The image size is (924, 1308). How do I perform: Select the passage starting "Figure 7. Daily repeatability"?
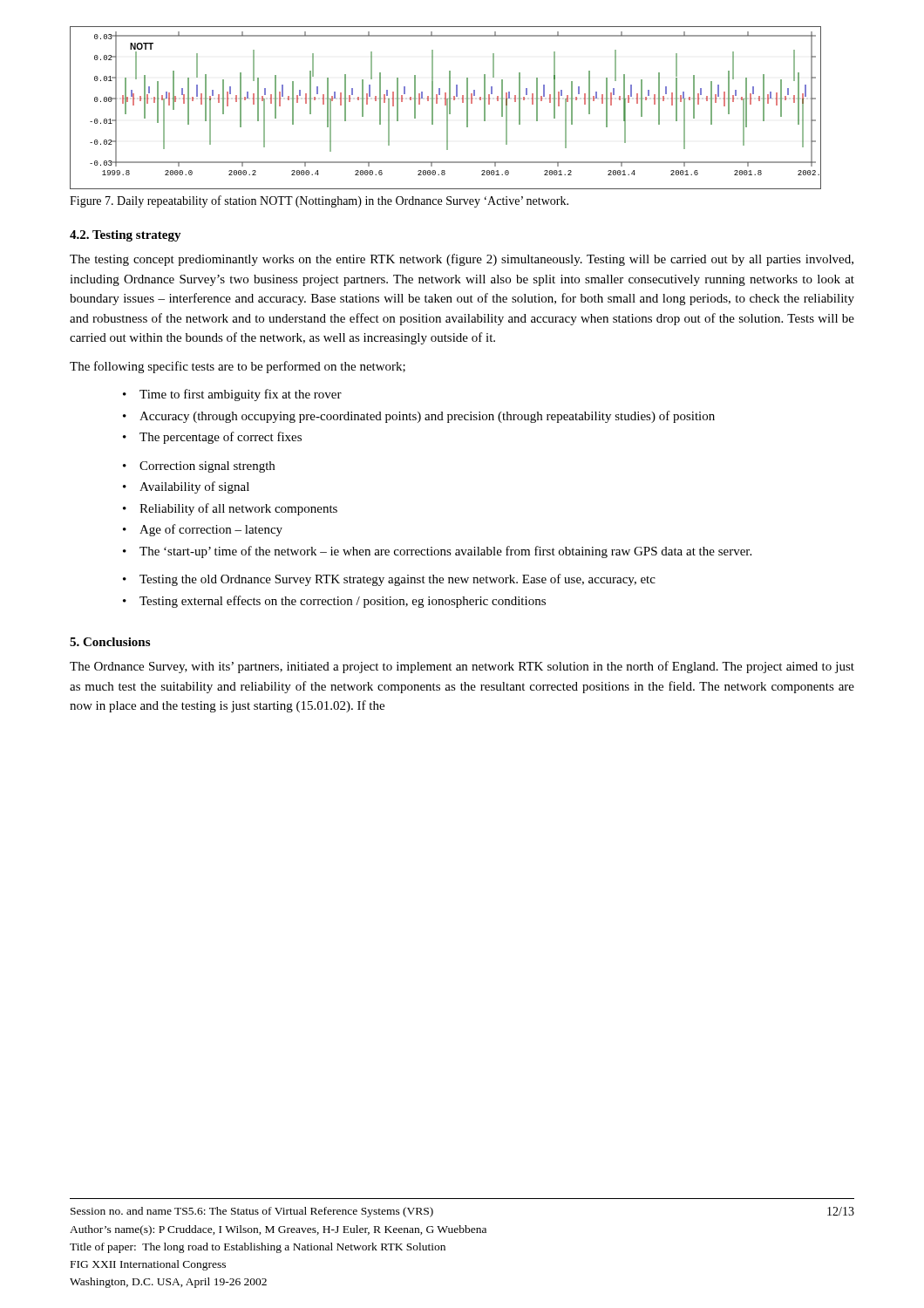[319, 201]
